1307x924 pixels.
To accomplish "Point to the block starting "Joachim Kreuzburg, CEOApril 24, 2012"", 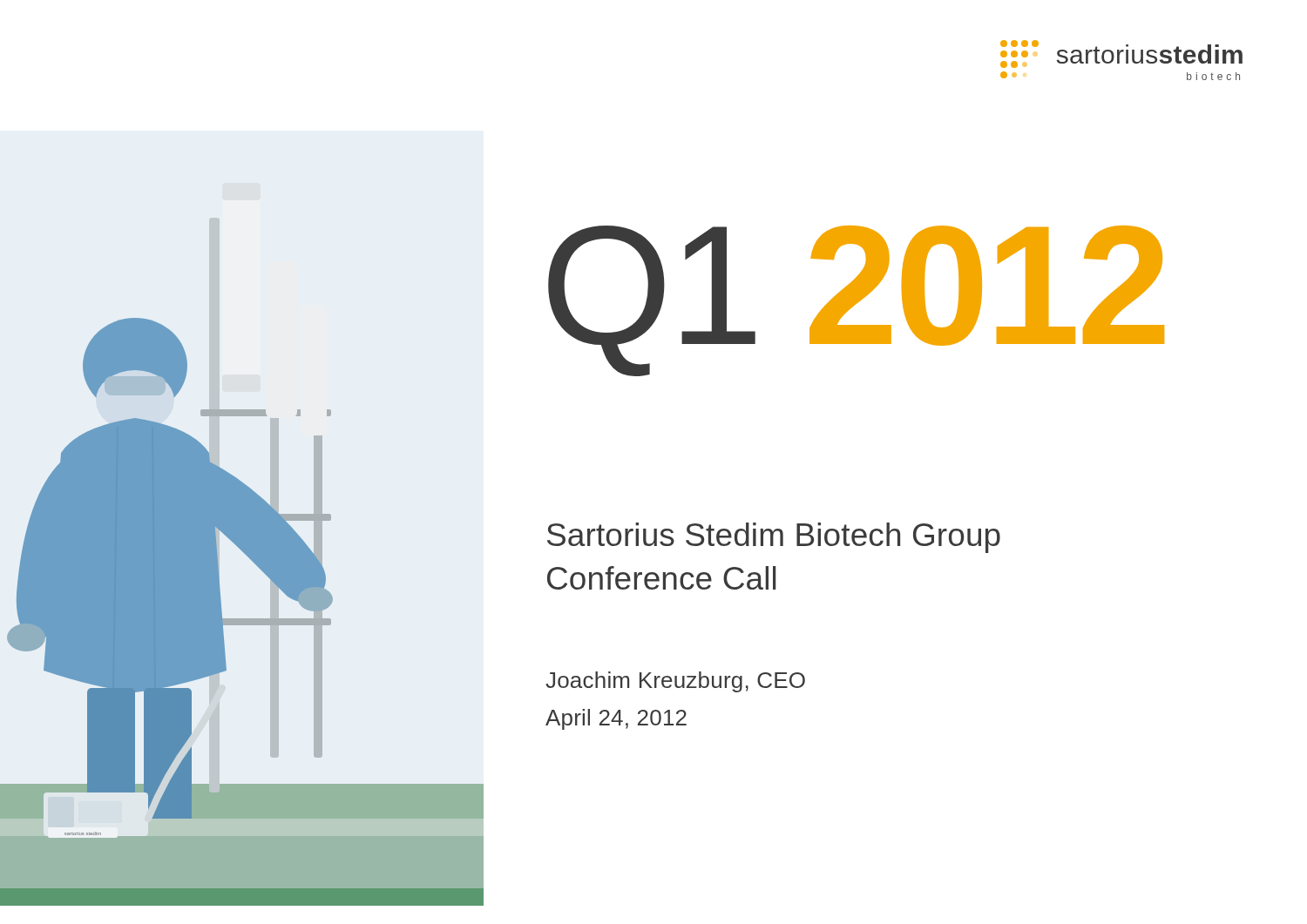I will (676, 699).
